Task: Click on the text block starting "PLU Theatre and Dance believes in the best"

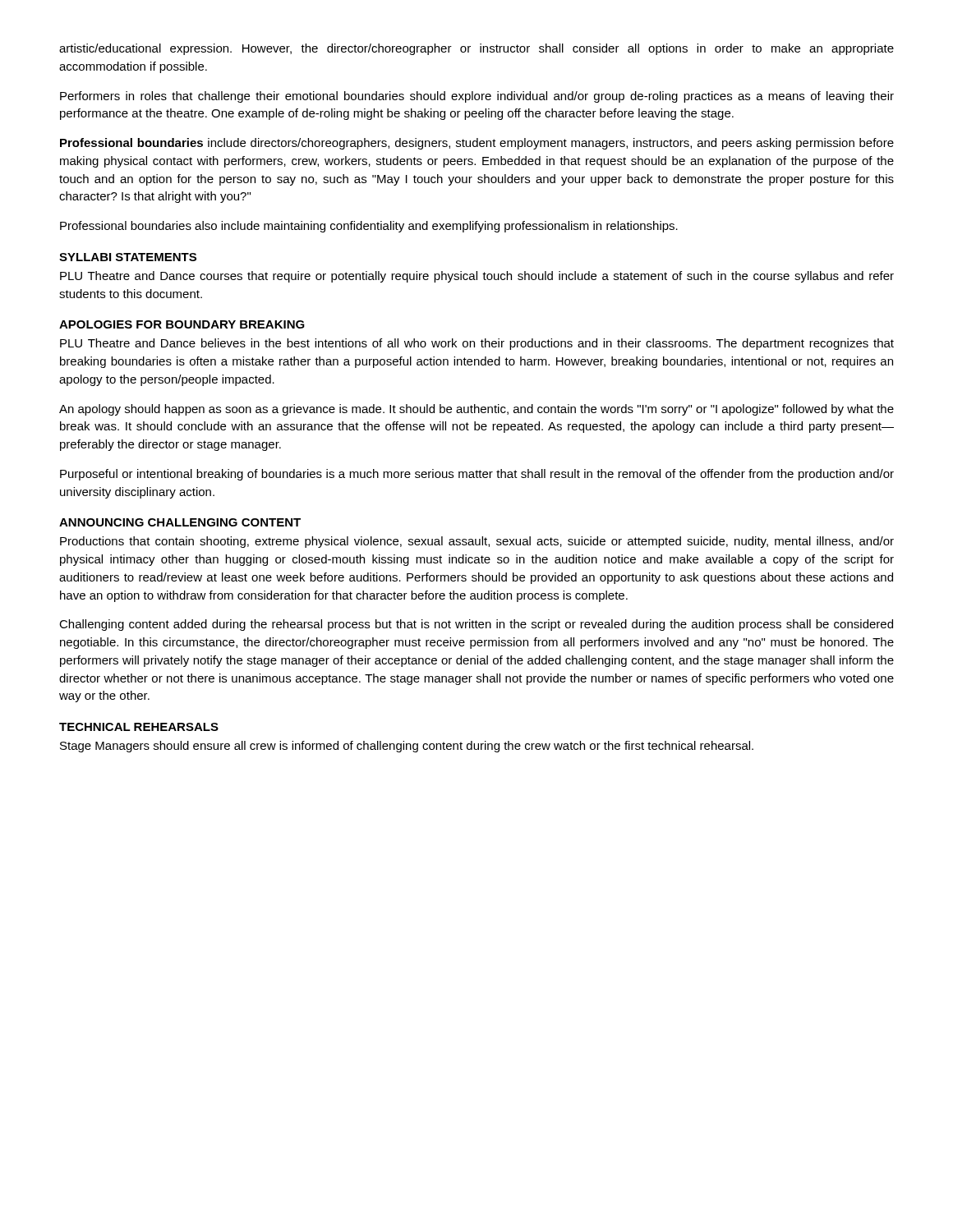Action: click(476, 361)
